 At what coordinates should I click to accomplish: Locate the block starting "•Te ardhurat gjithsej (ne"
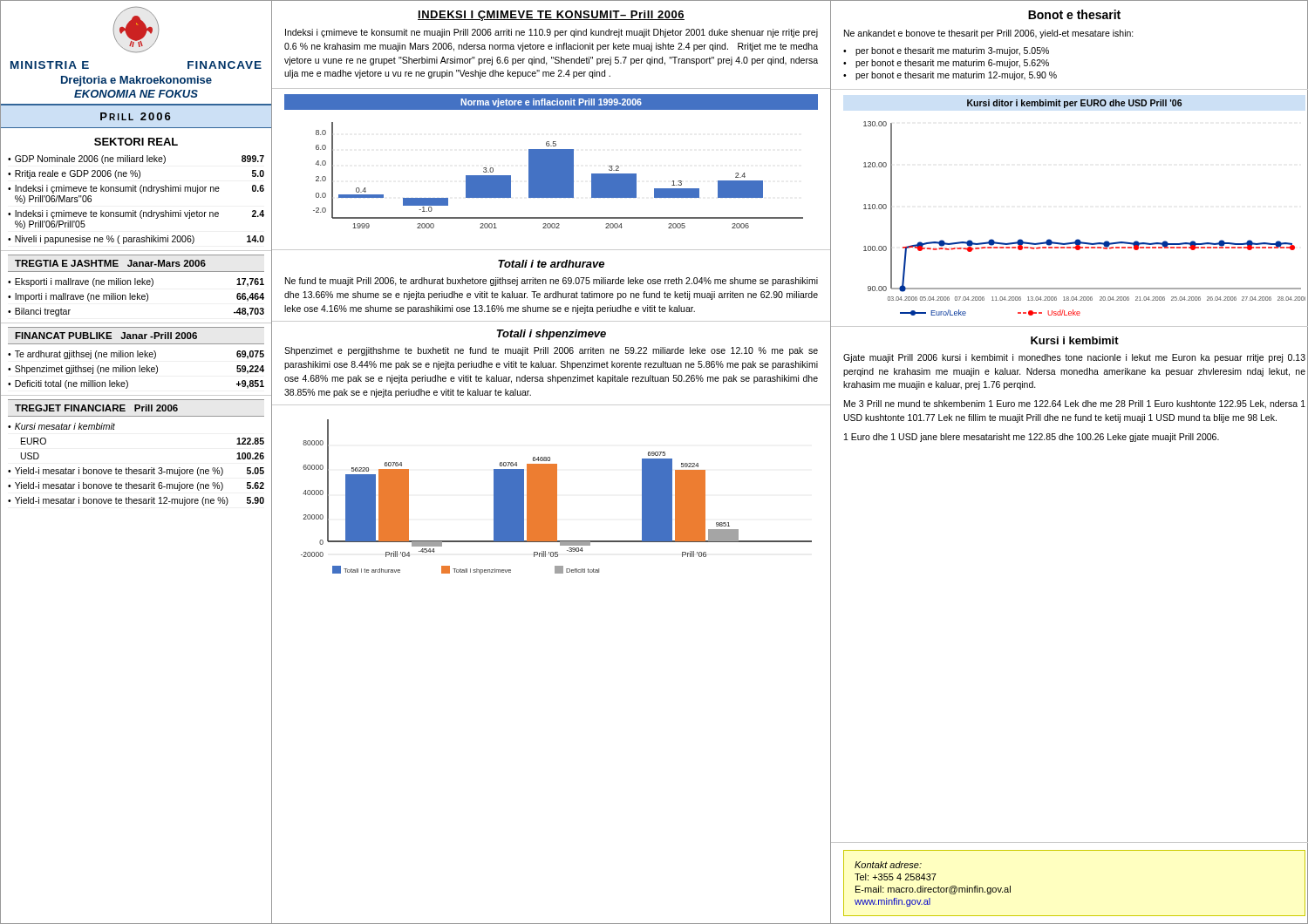click(136, 354)
